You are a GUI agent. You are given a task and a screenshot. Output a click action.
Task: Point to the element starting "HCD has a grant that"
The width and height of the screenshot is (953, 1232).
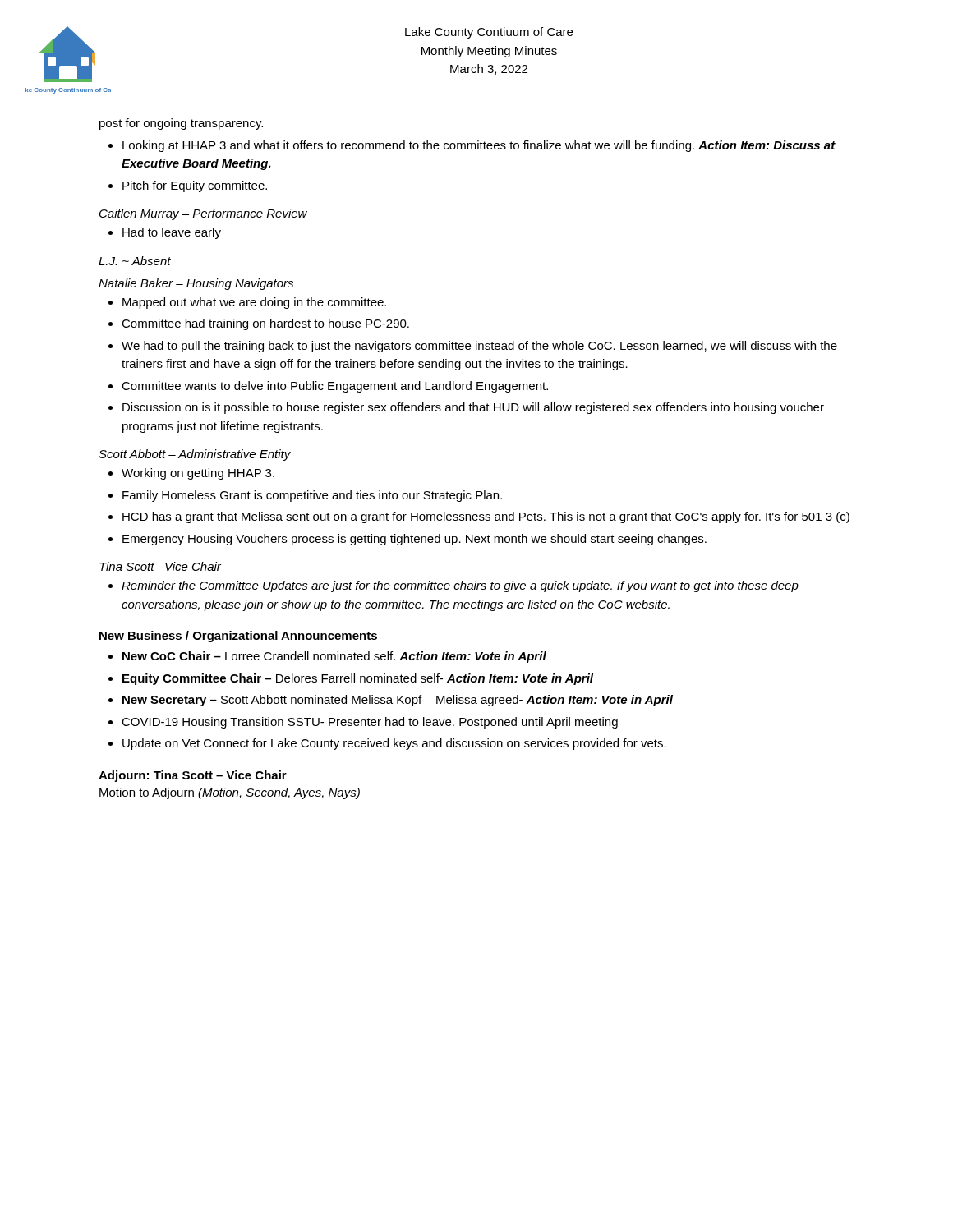[486, 516]
